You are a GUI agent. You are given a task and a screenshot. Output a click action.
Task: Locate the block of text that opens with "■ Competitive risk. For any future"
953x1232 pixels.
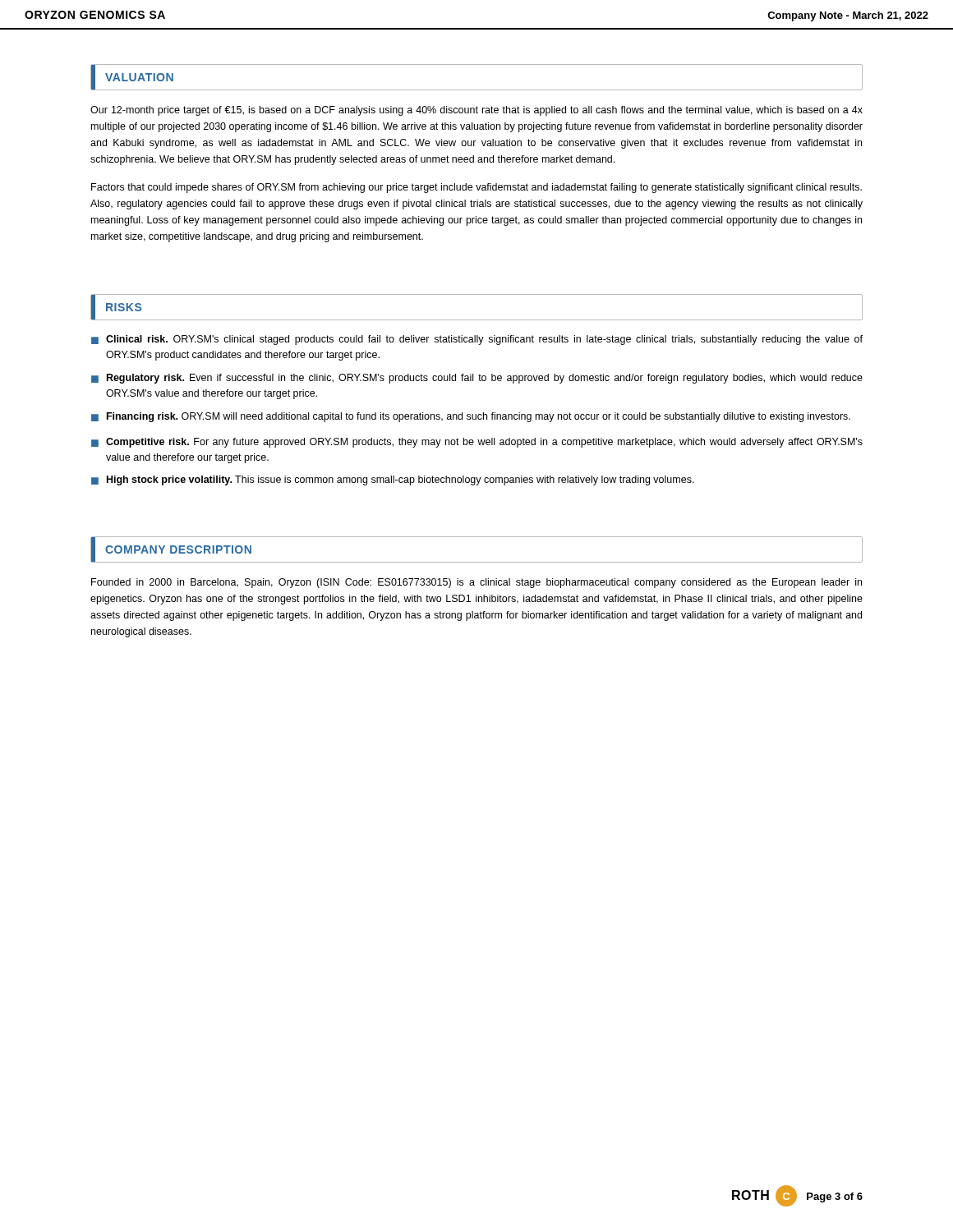[x=476, y=450]
